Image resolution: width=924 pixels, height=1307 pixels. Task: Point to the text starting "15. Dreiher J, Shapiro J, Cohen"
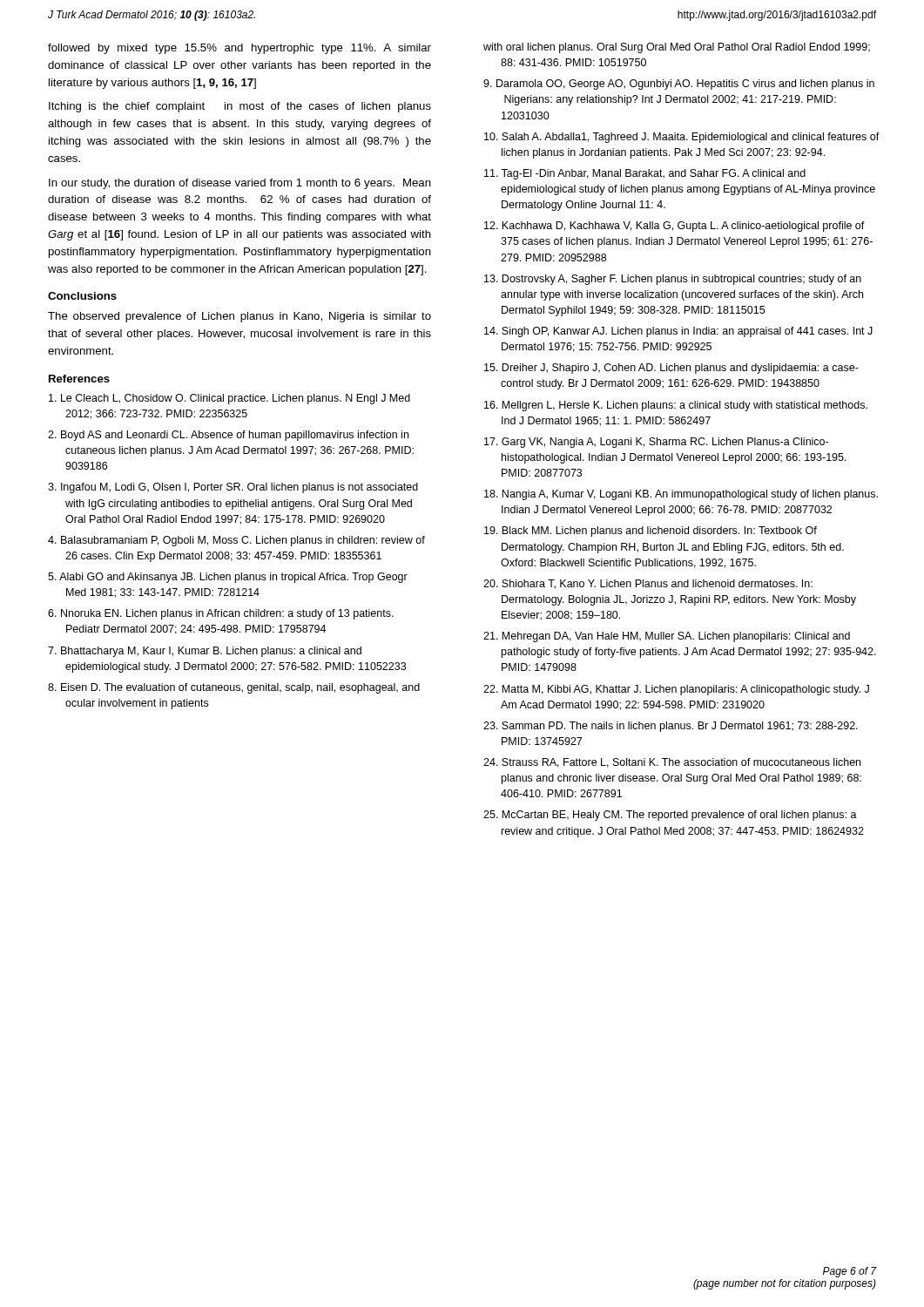(671, 376)
